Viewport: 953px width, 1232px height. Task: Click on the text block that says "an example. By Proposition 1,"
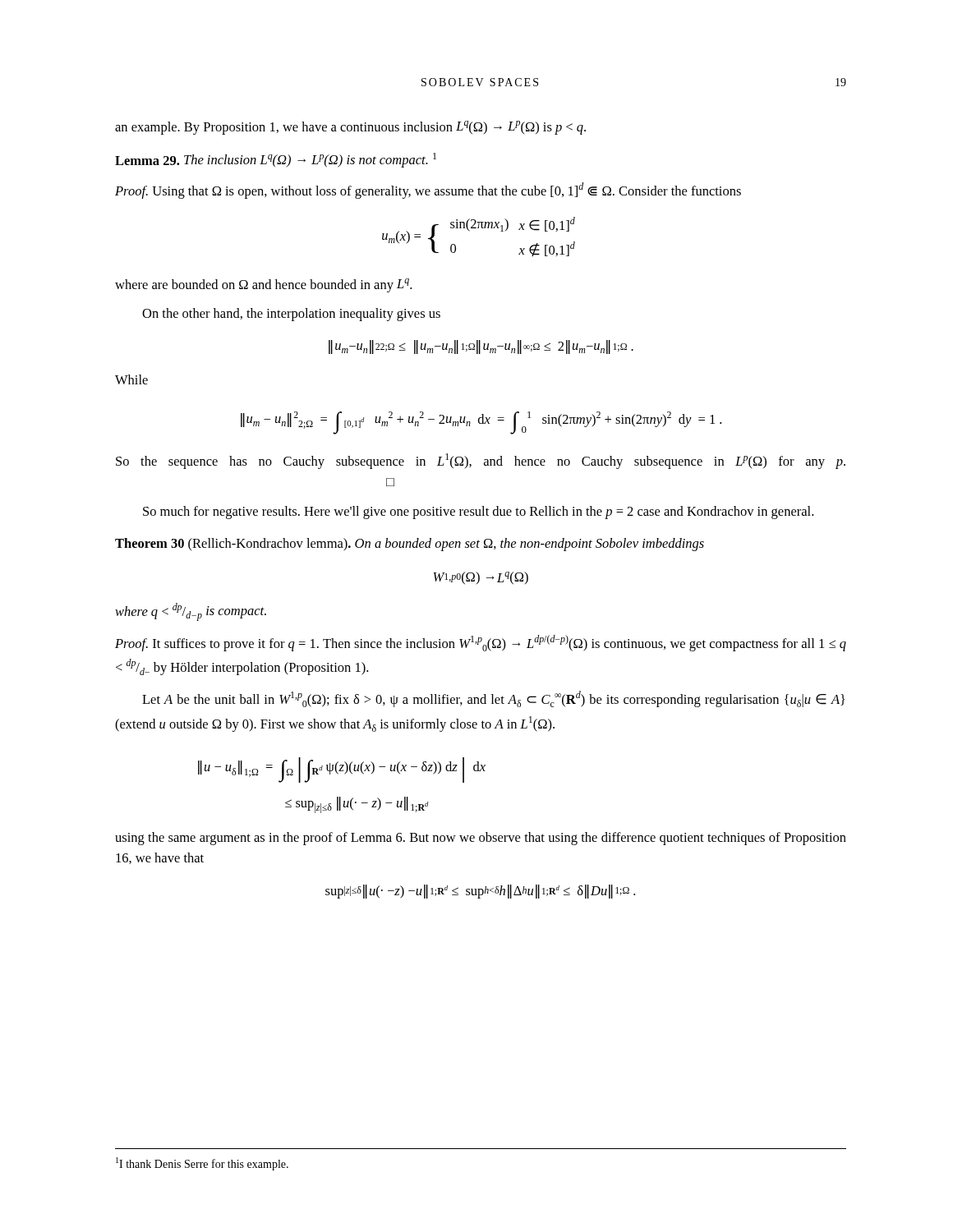tap(481, 126)
